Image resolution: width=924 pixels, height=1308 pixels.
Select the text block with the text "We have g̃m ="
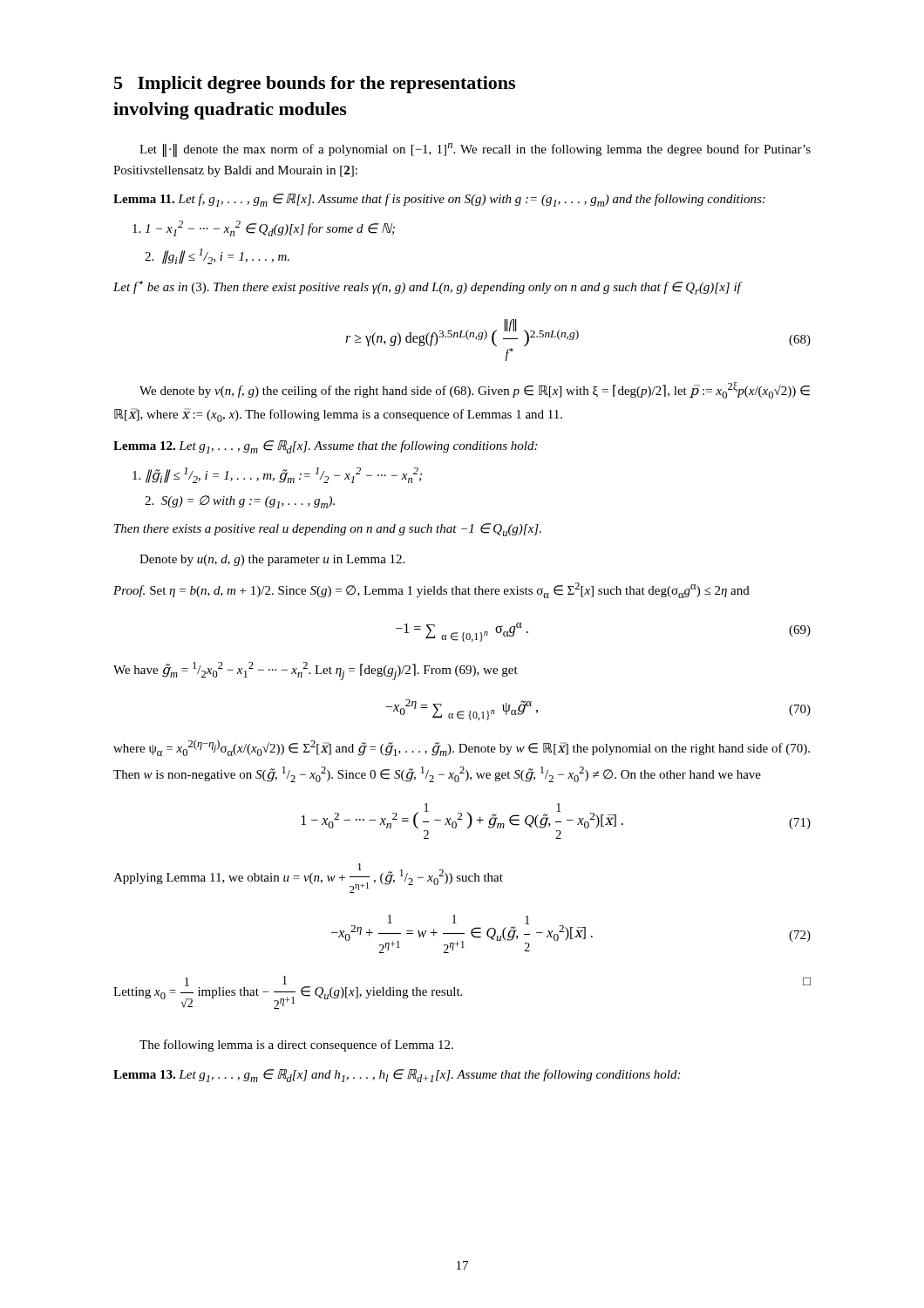(462, 670)
